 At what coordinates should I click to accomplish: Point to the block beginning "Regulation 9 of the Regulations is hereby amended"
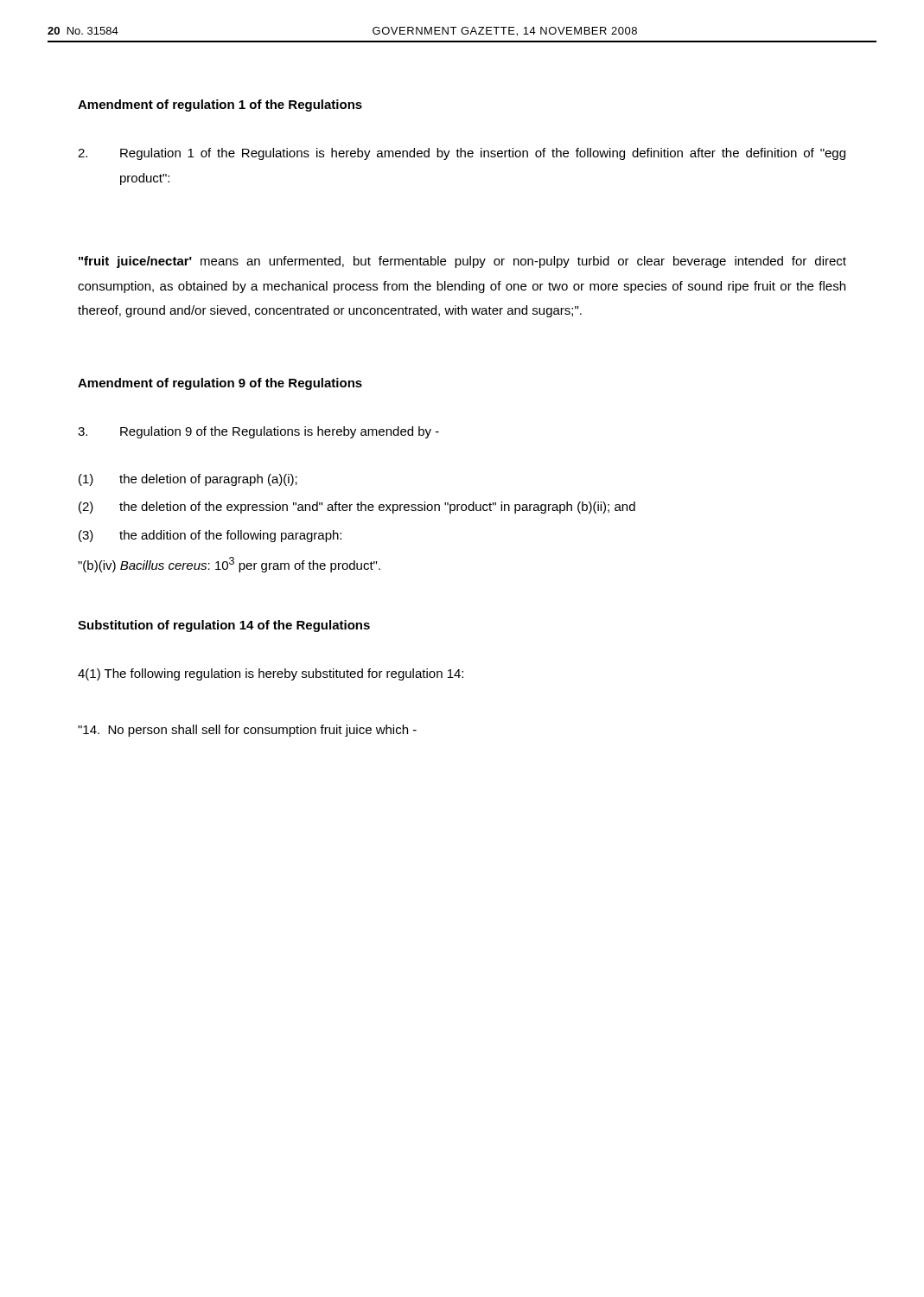pos(258,432)
